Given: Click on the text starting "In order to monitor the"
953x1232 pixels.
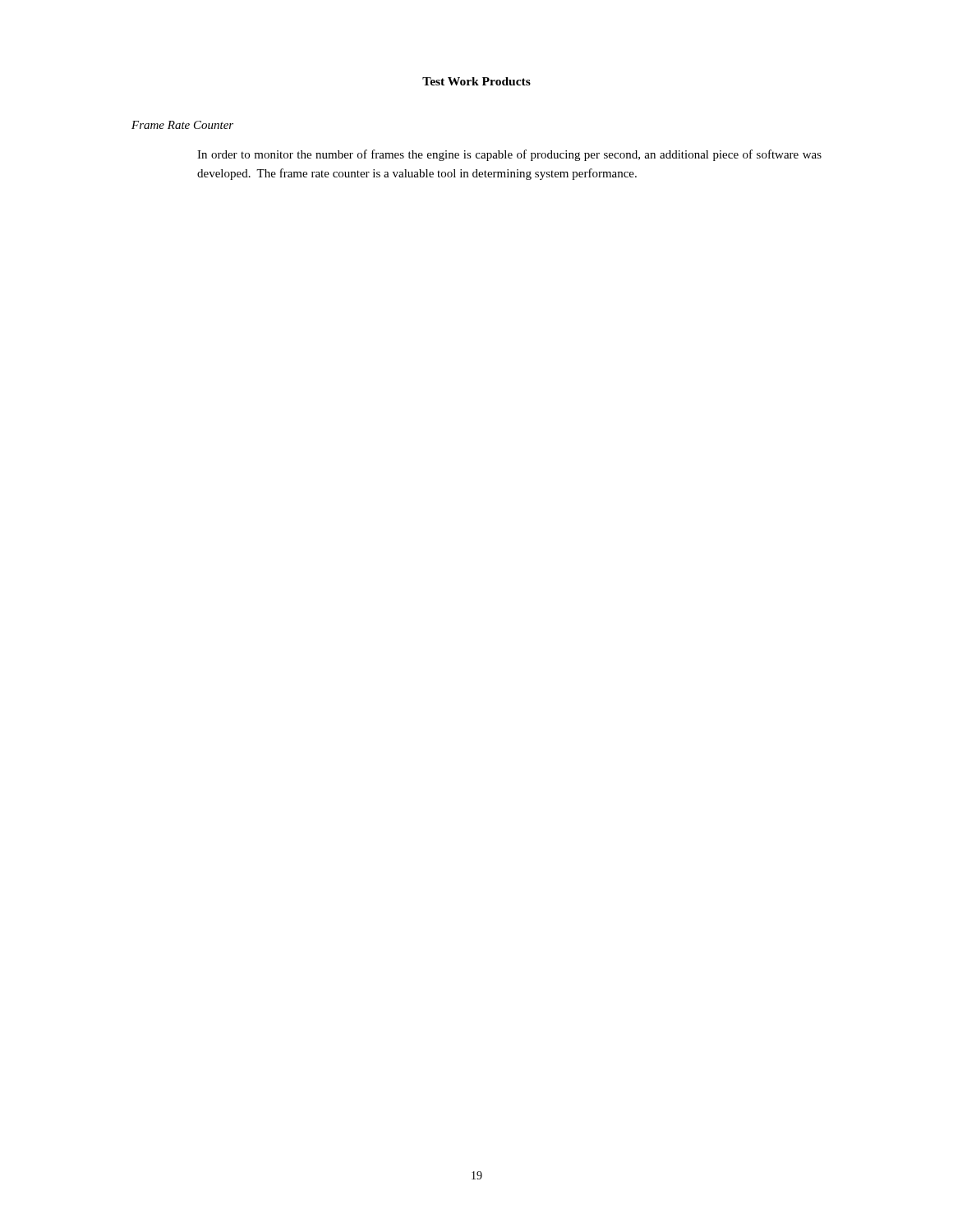Looking at the screenshot, I should click(509, 164).
